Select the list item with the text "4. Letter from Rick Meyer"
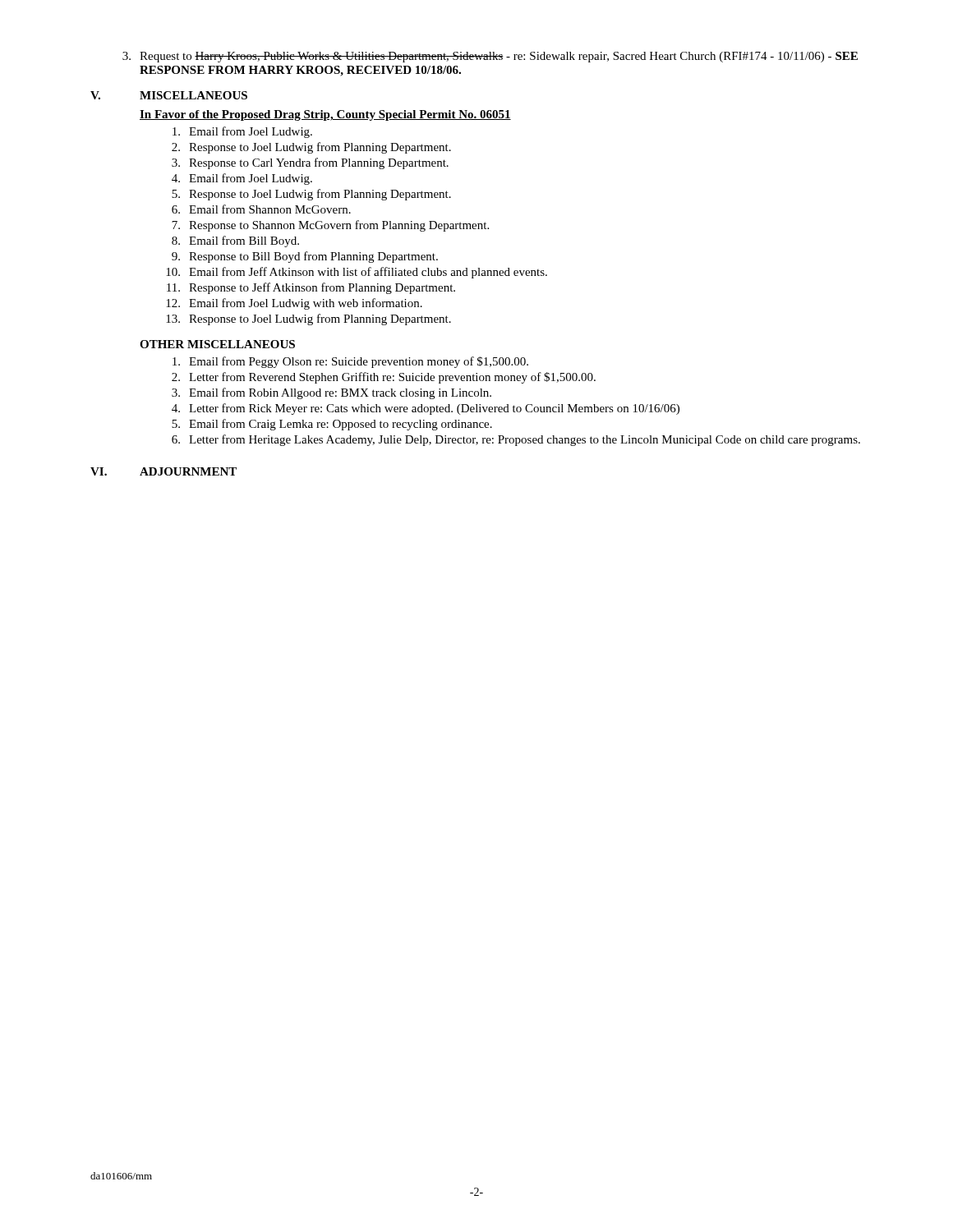The width and height of the screenshot is (953, 1232). [x=509, y=409]
